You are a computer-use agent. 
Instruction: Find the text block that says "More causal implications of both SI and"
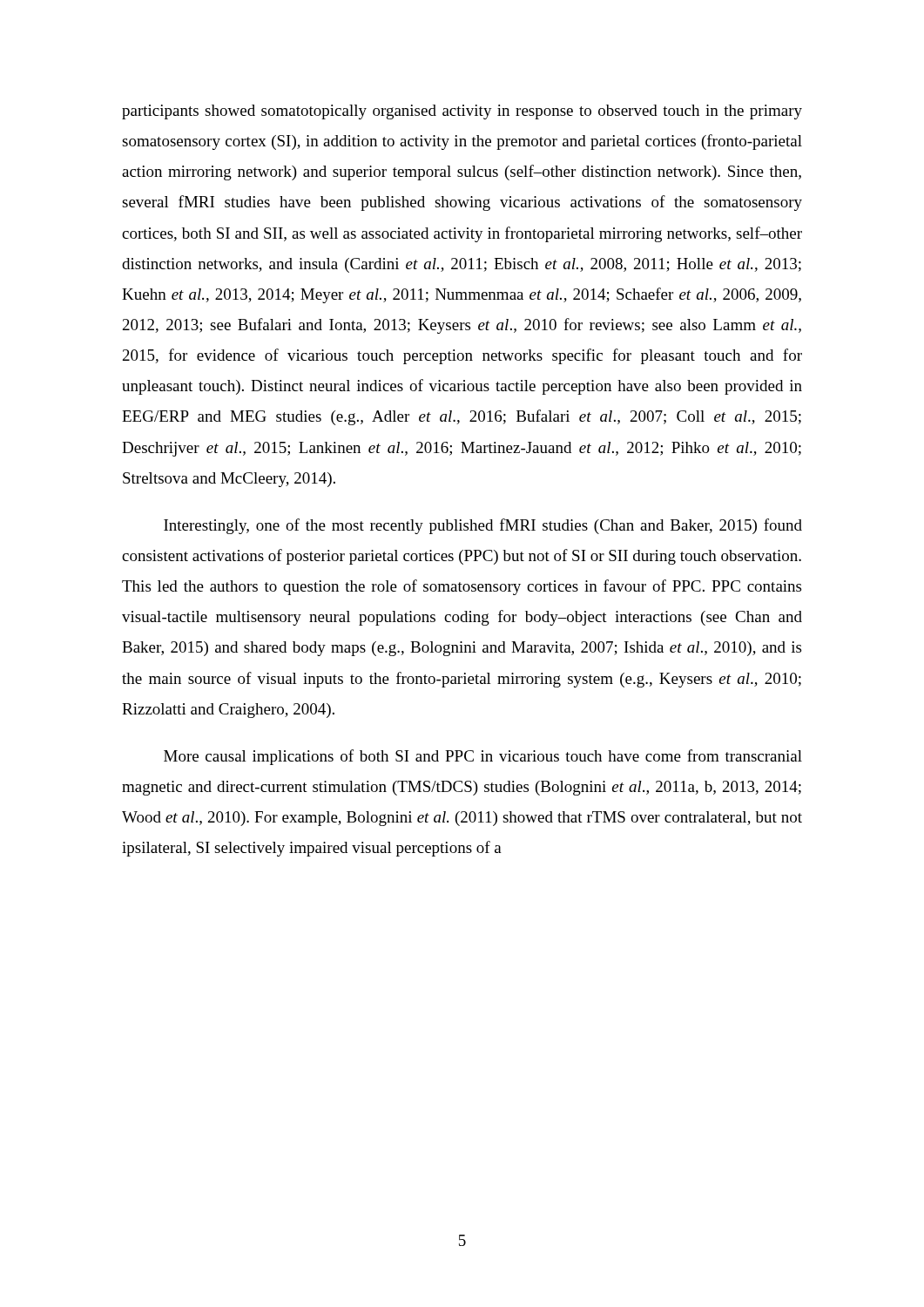pos(462,802)
